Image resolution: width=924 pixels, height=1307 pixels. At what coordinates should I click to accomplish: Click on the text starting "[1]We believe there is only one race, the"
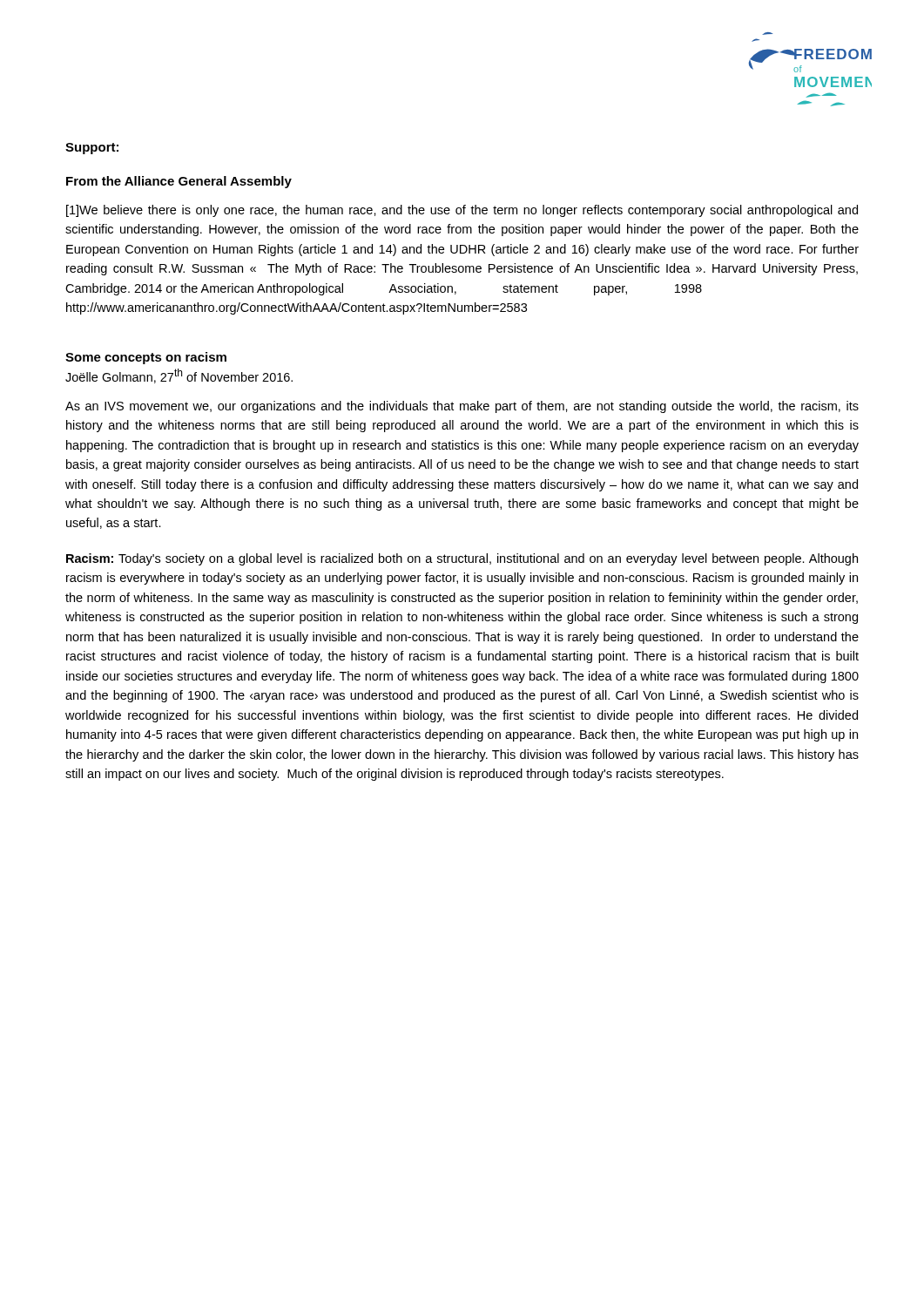(462, 259)
